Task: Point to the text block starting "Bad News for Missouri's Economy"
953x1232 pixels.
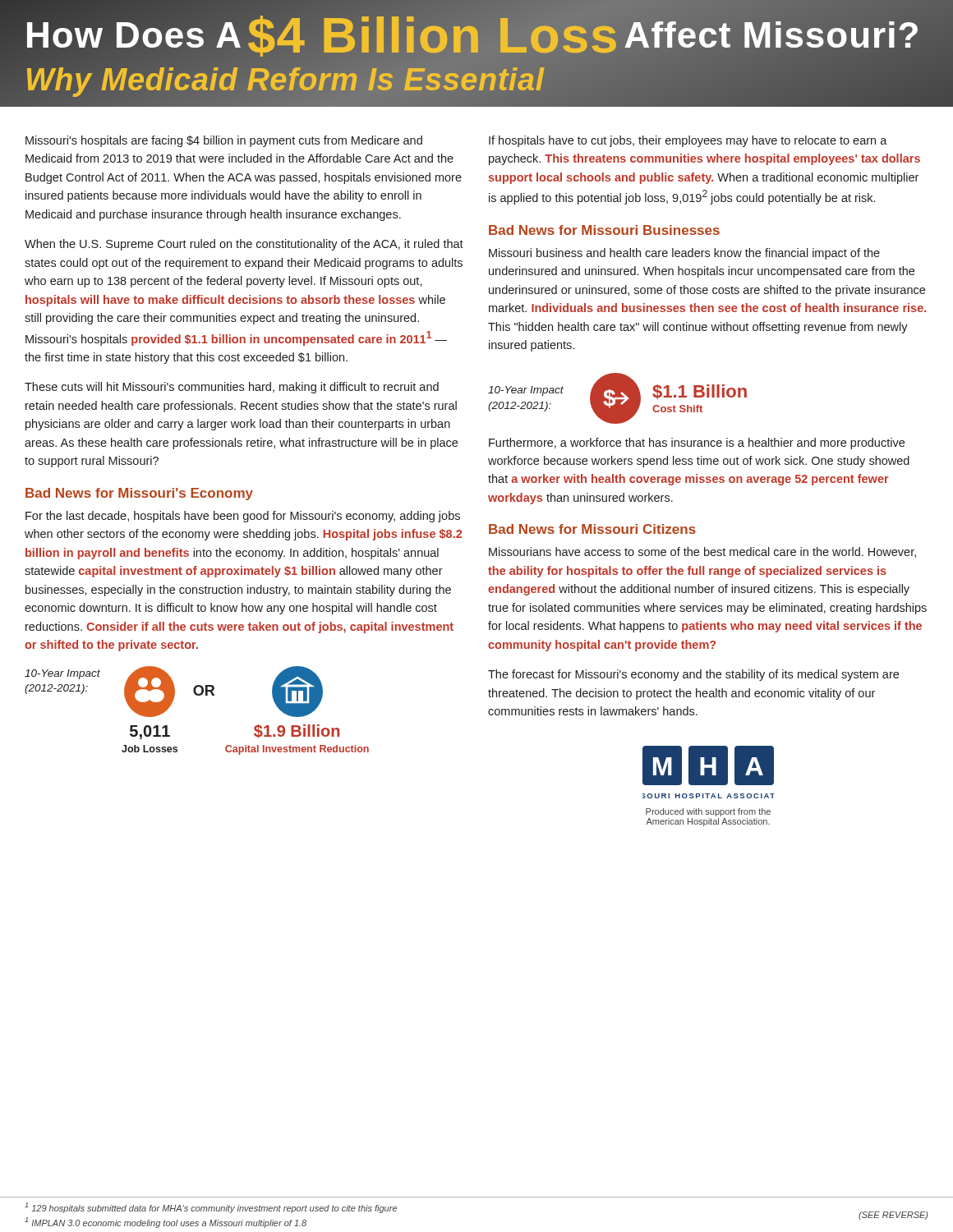Action: (139, 493)
